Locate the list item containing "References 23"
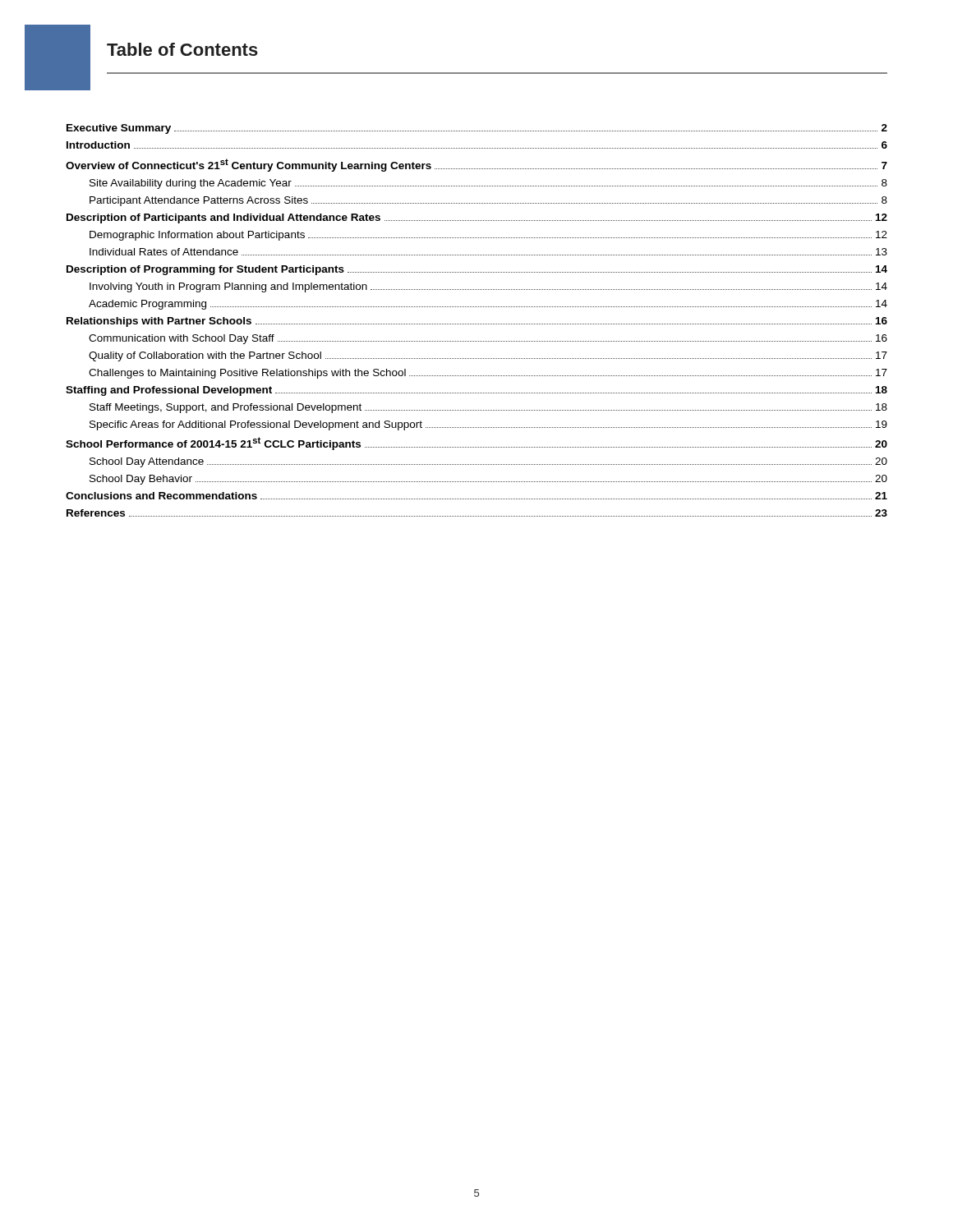Viewport: 953px width, 1232px height. [476, 513]
